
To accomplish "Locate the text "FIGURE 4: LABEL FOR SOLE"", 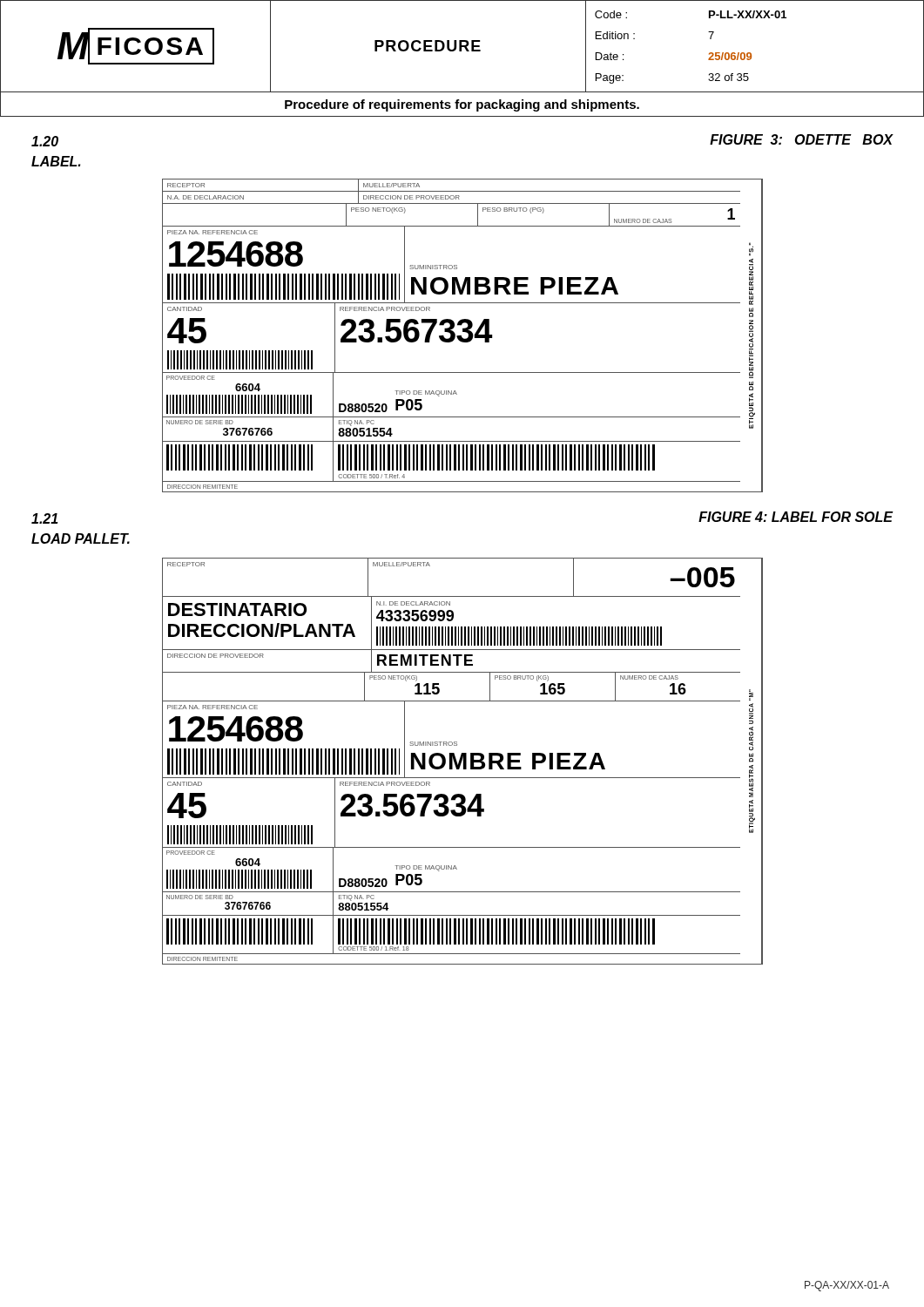I will (796, 517).
